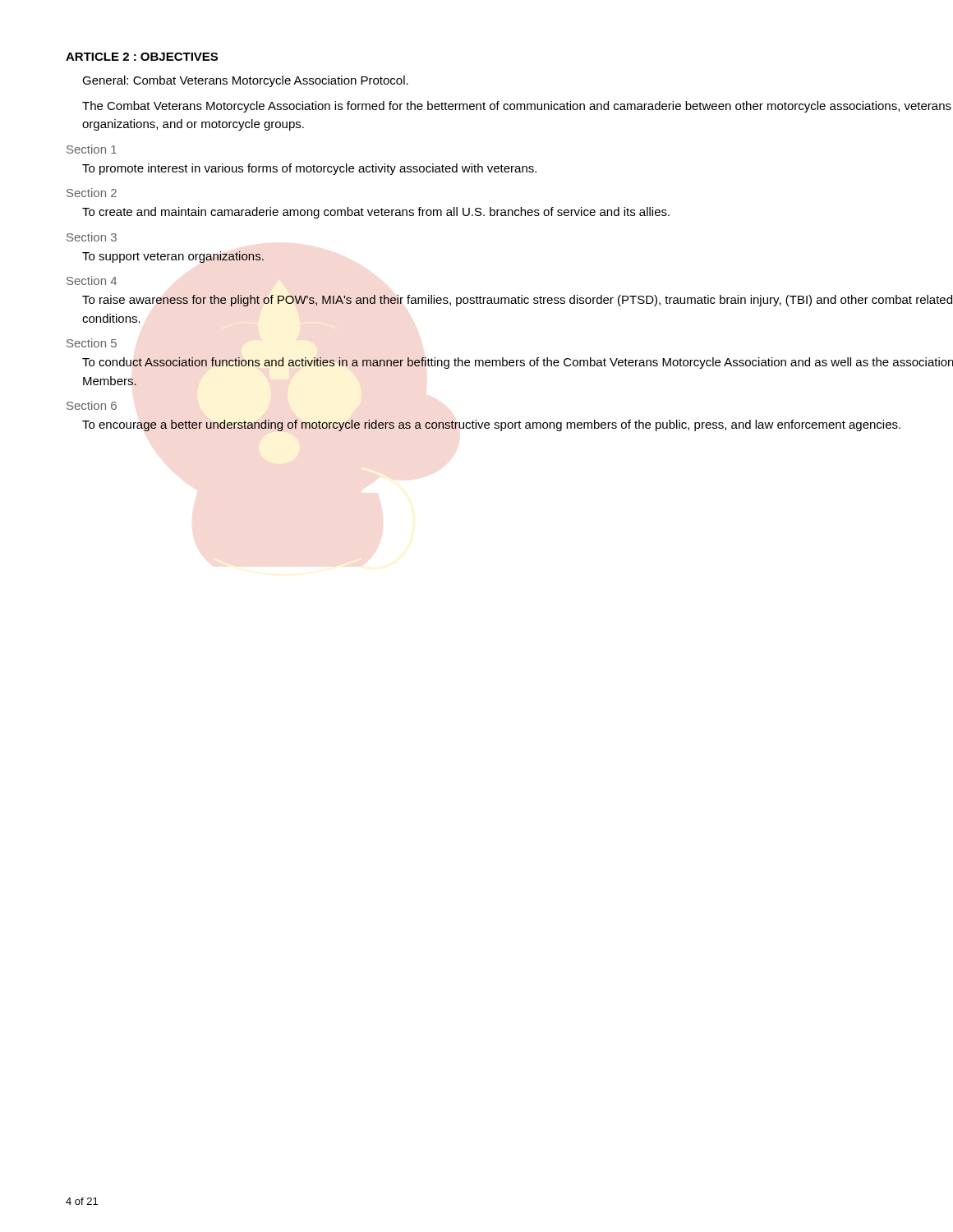Select the passage starting "ARTICLE 2 :"
This screenshot has width=953, height=1232.
click(142, 56)
